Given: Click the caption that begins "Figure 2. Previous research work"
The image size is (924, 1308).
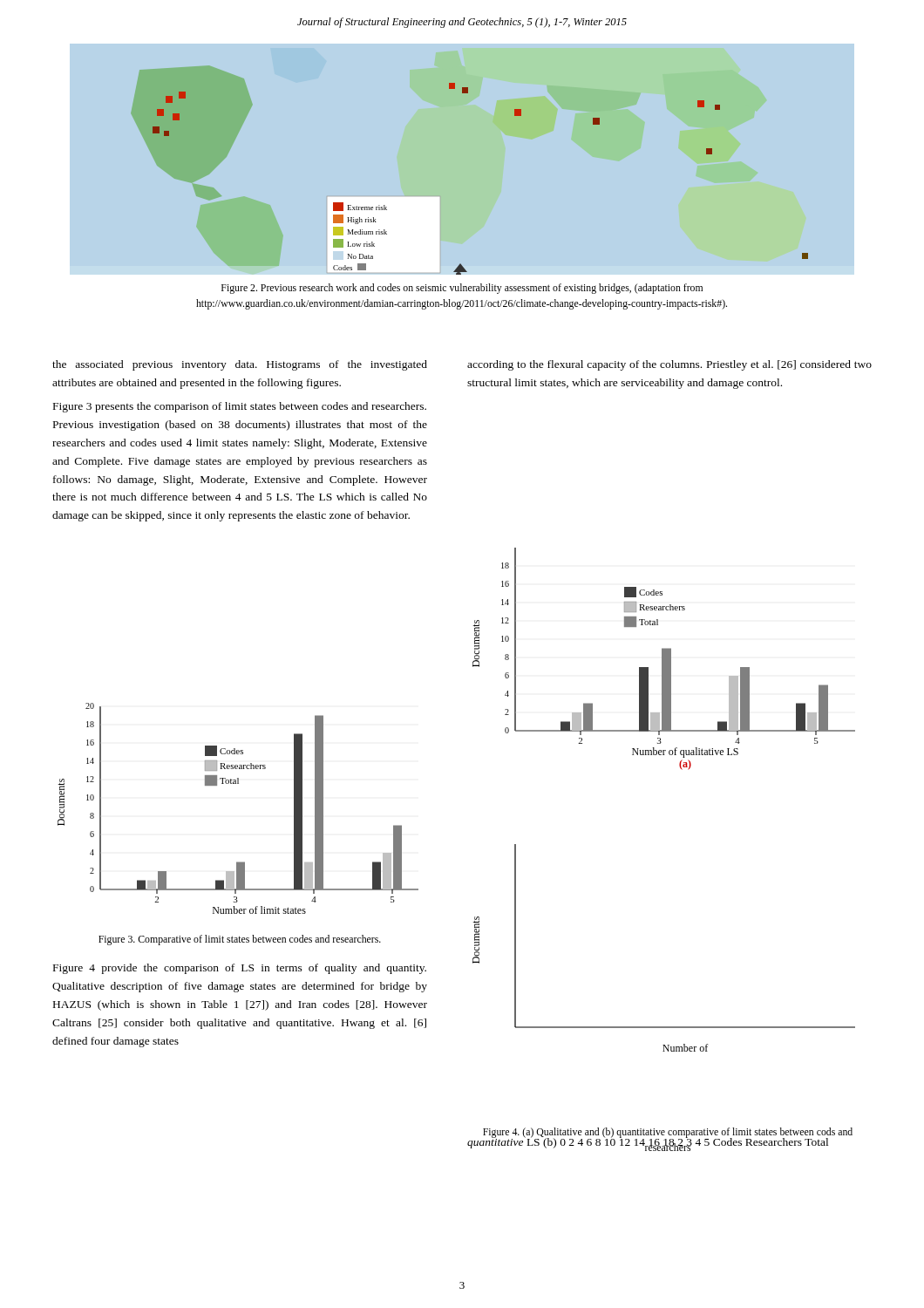Looking at the screenshot, I should (462, 295).
